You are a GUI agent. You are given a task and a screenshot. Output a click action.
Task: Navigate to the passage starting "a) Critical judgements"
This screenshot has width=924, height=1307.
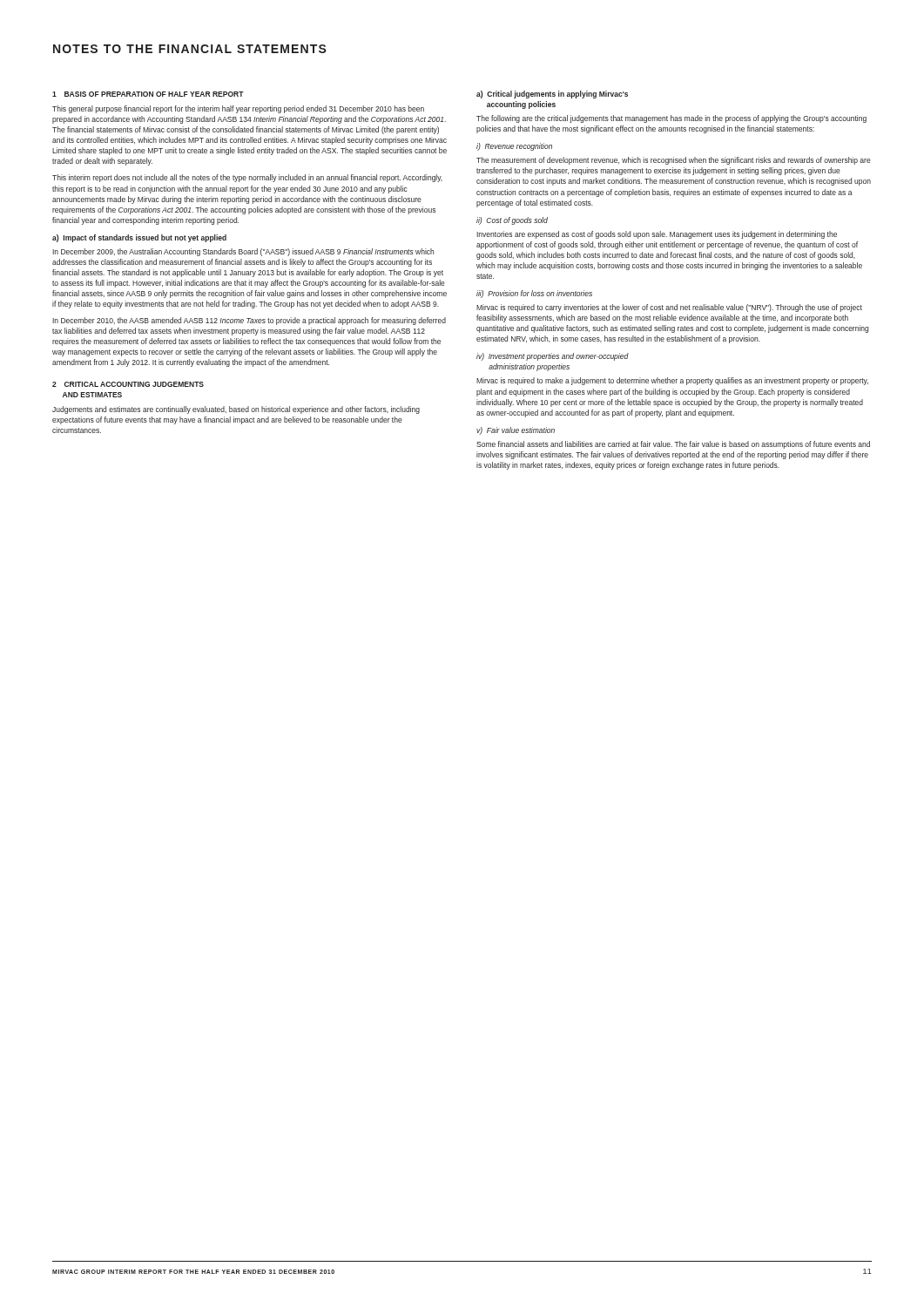pyautogui.click(x=552, y=99)
